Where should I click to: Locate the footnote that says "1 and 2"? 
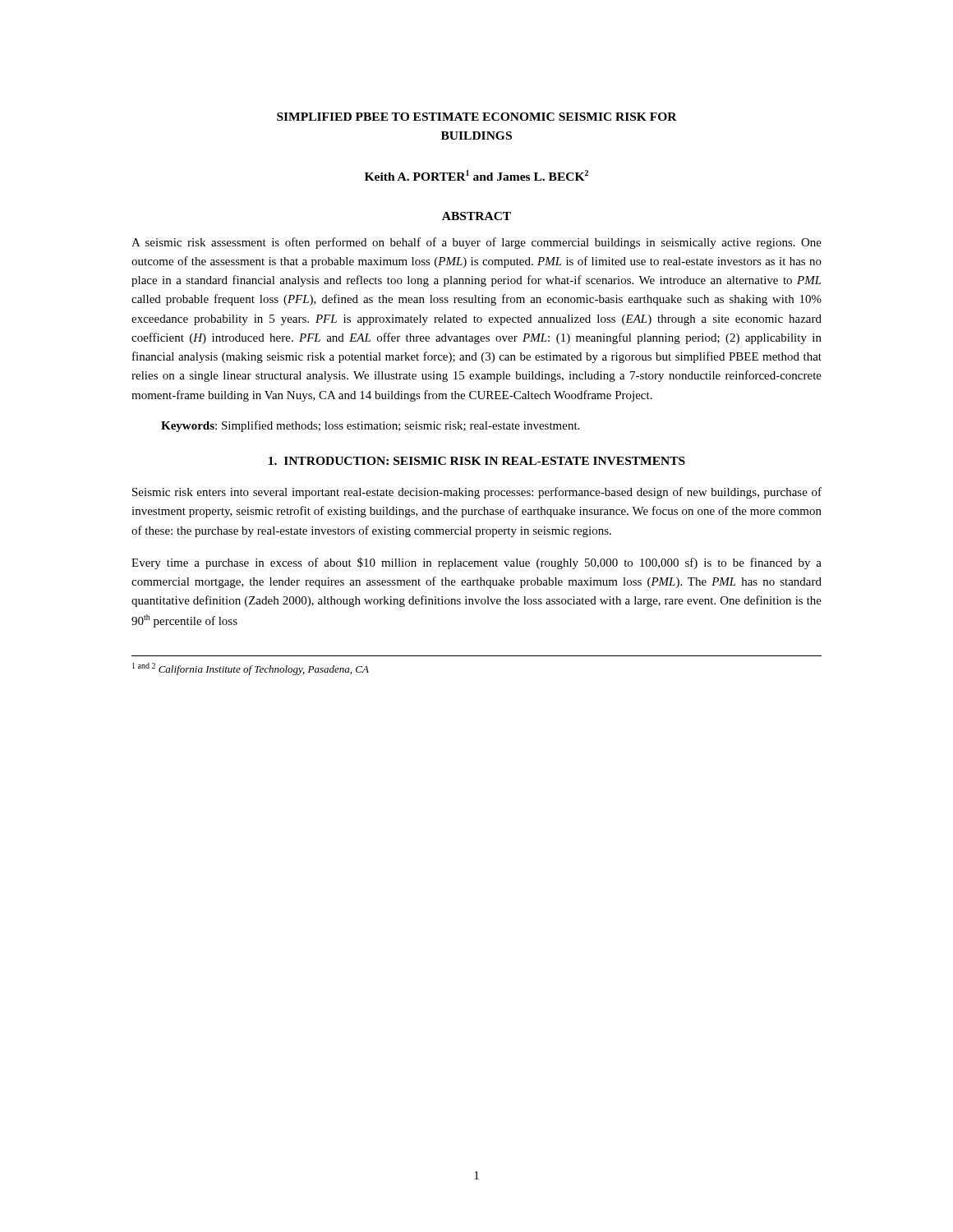250,668
